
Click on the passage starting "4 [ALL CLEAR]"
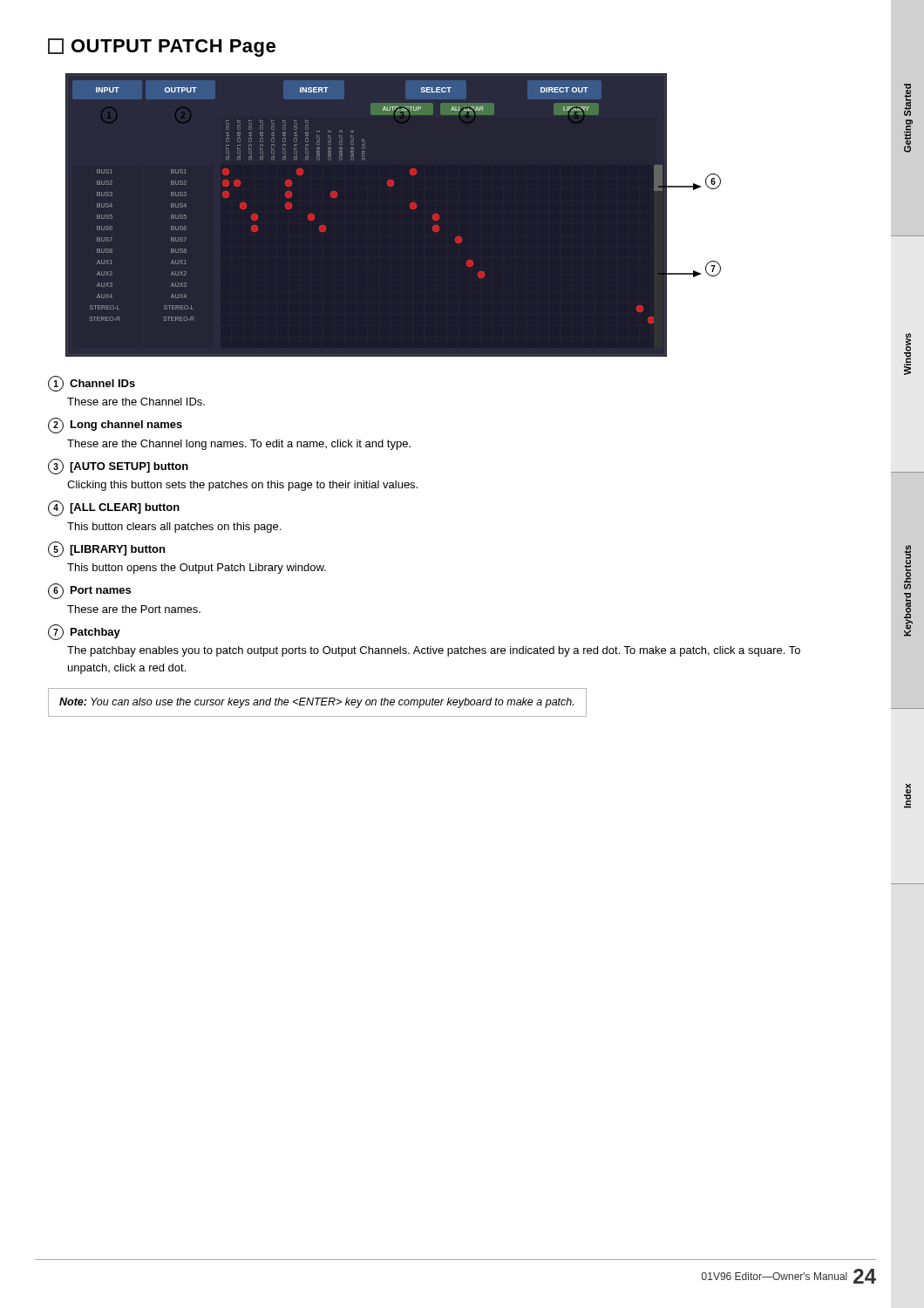[114, 508]
